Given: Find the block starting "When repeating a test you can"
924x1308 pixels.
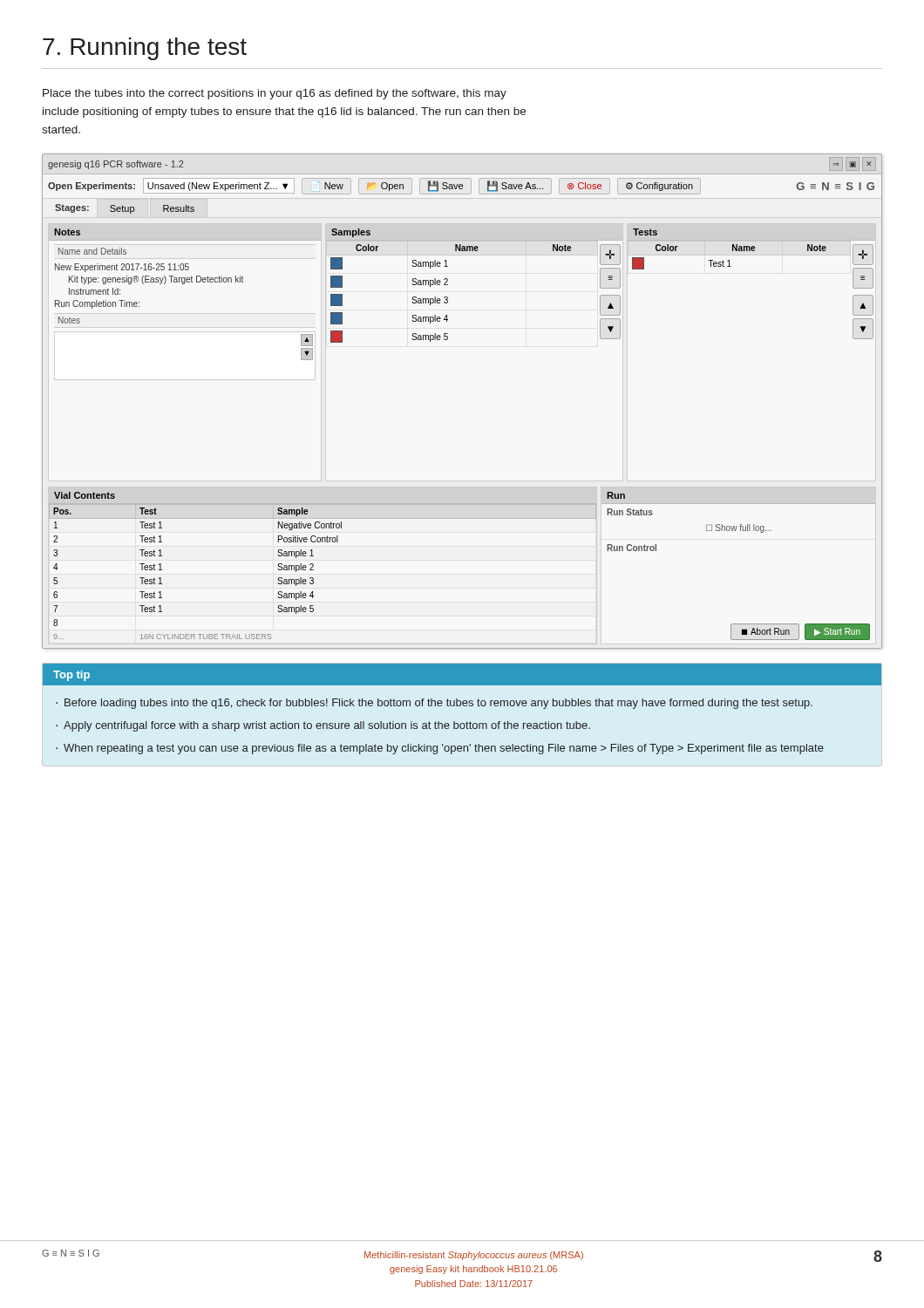Looking at the screenshot, I should pyautogui.click(x=444, y=748).
